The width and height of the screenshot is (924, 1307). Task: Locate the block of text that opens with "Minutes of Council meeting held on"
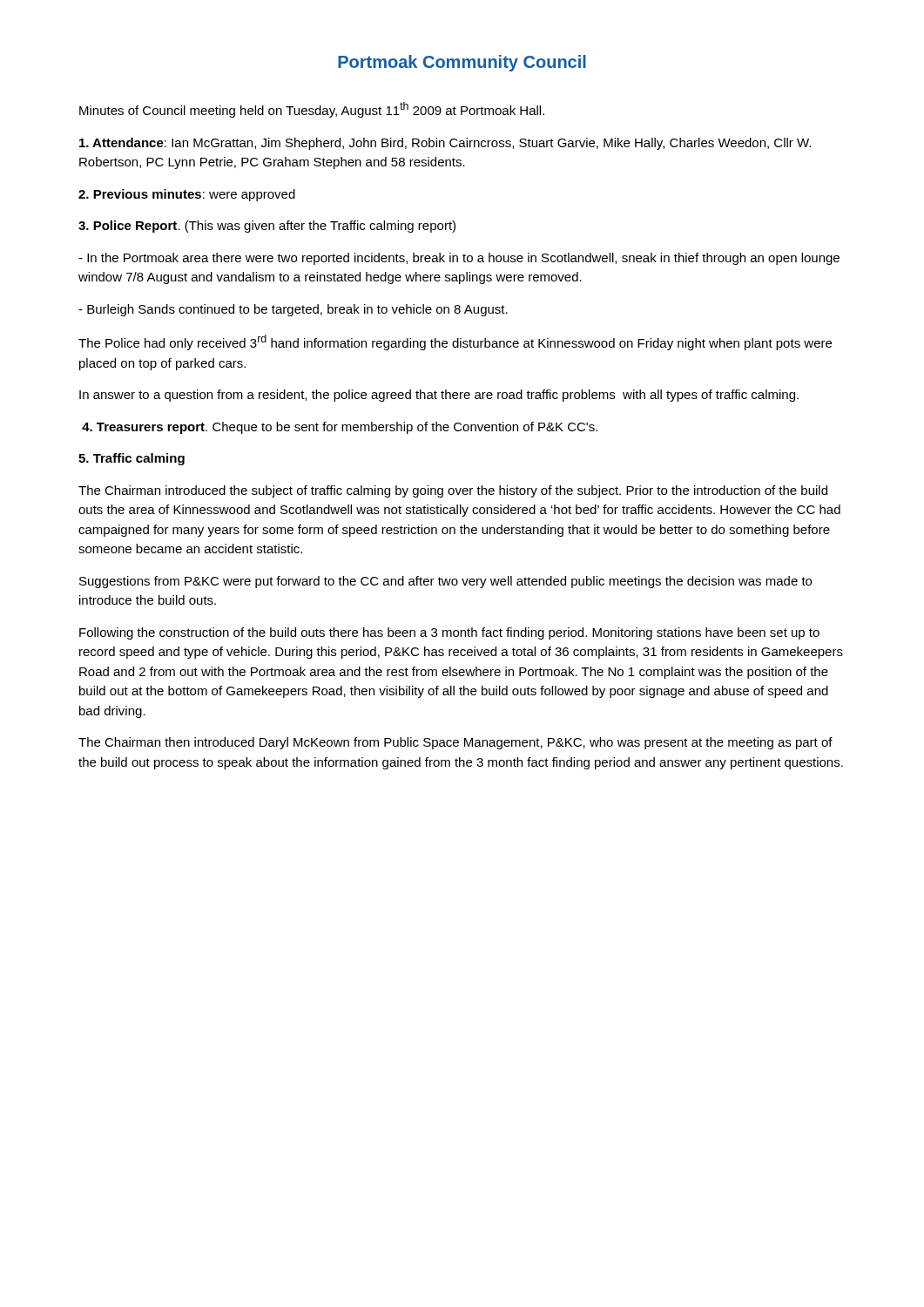[312, 109]
